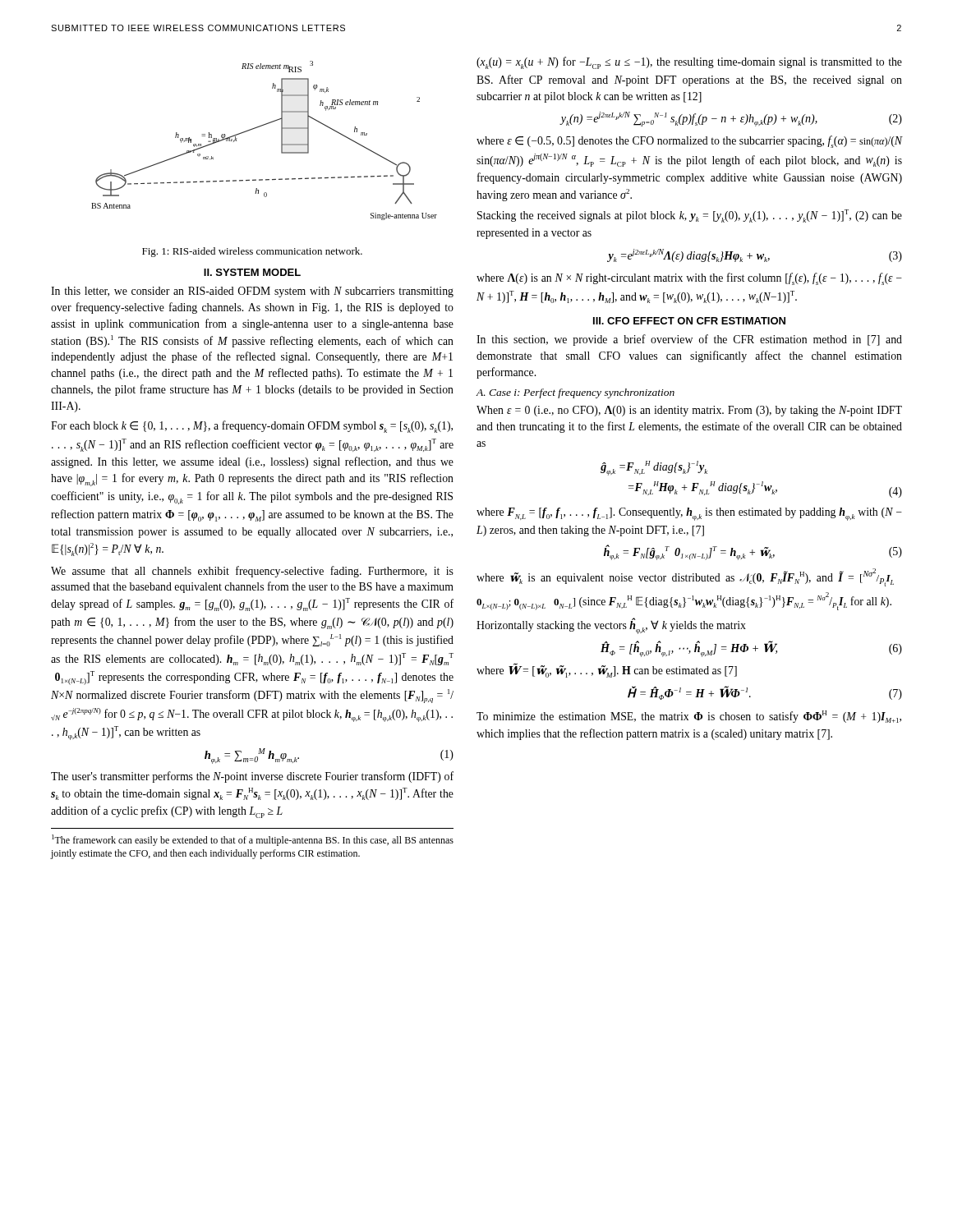The image size is (953, 1232).
Task: Locate the caption that opens with "Fig. 1: RIS-aided"
Action: coord(252,251)
